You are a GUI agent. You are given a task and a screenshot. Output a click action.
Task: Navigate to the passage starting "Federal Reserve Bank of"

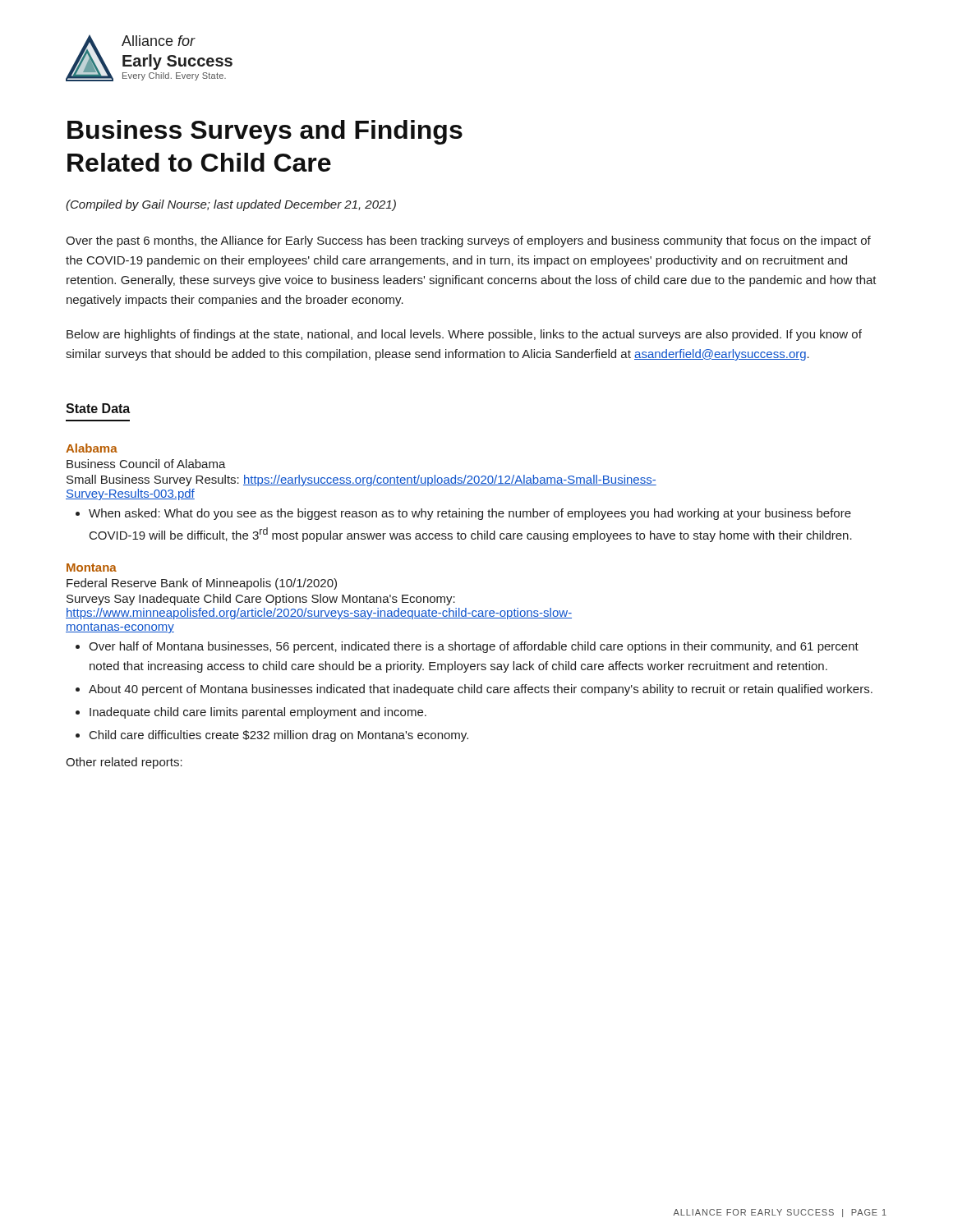coord(202,583)
